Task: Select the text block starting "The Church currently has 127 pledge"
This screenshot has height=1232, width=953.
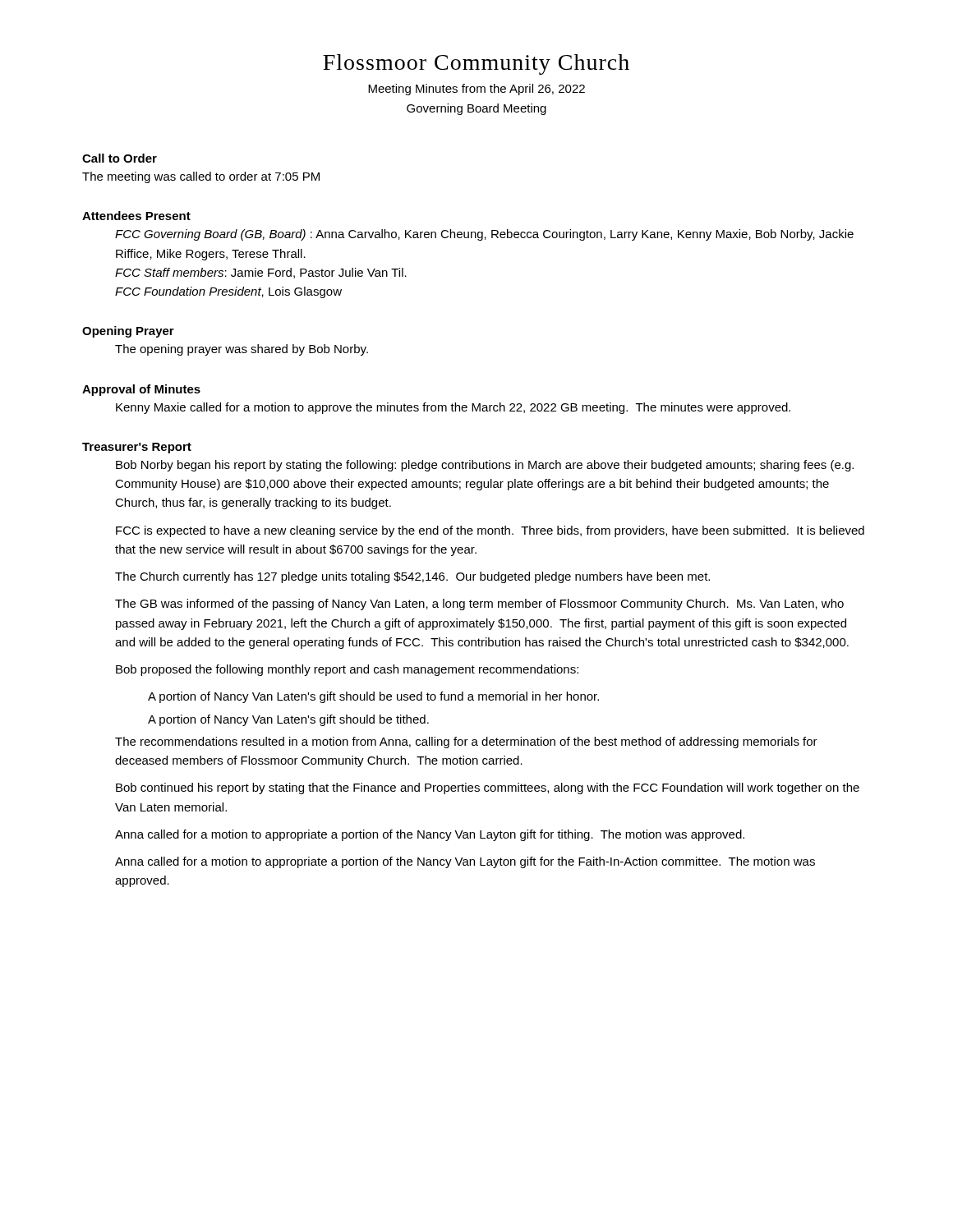Action: point(413,576)
